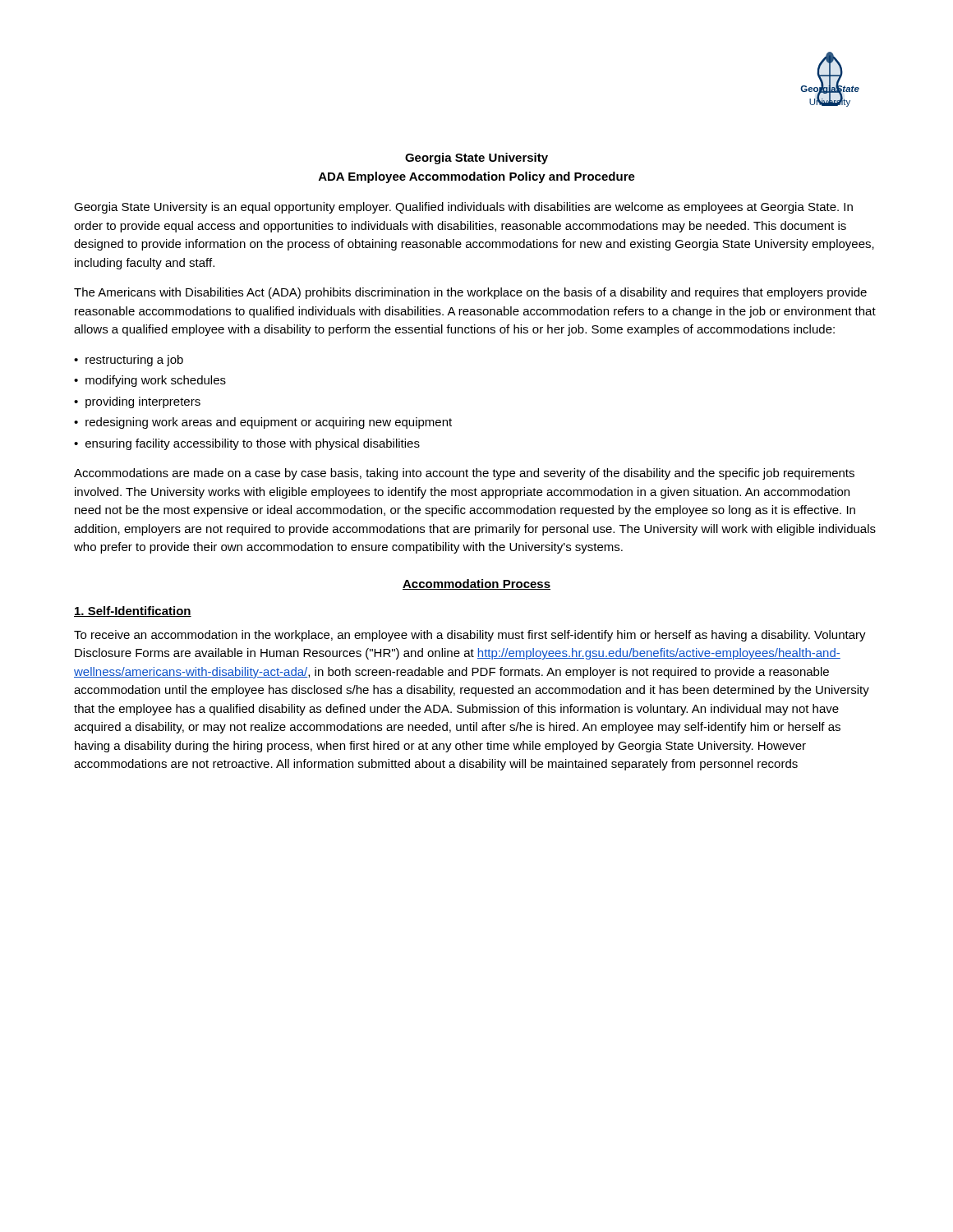
Task: Click on the text block that reads "Georgia State University is"
Action: 476,235
